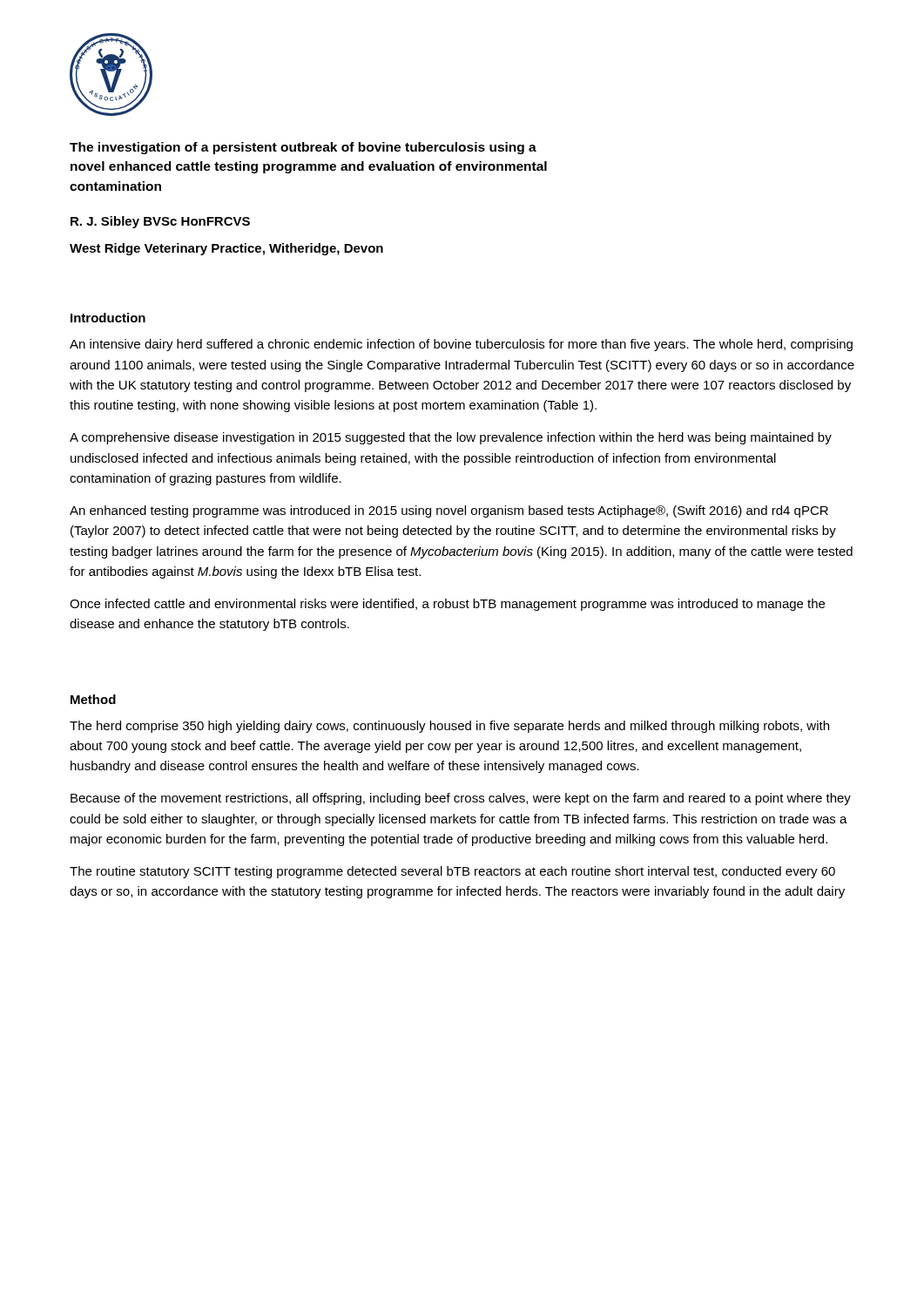Click on the text starting "West Ridge Veterinary Practice, Witheridge, Devon"
Image resolution: width=924 pixels, height=1307 pixels.
click(226, 249)
